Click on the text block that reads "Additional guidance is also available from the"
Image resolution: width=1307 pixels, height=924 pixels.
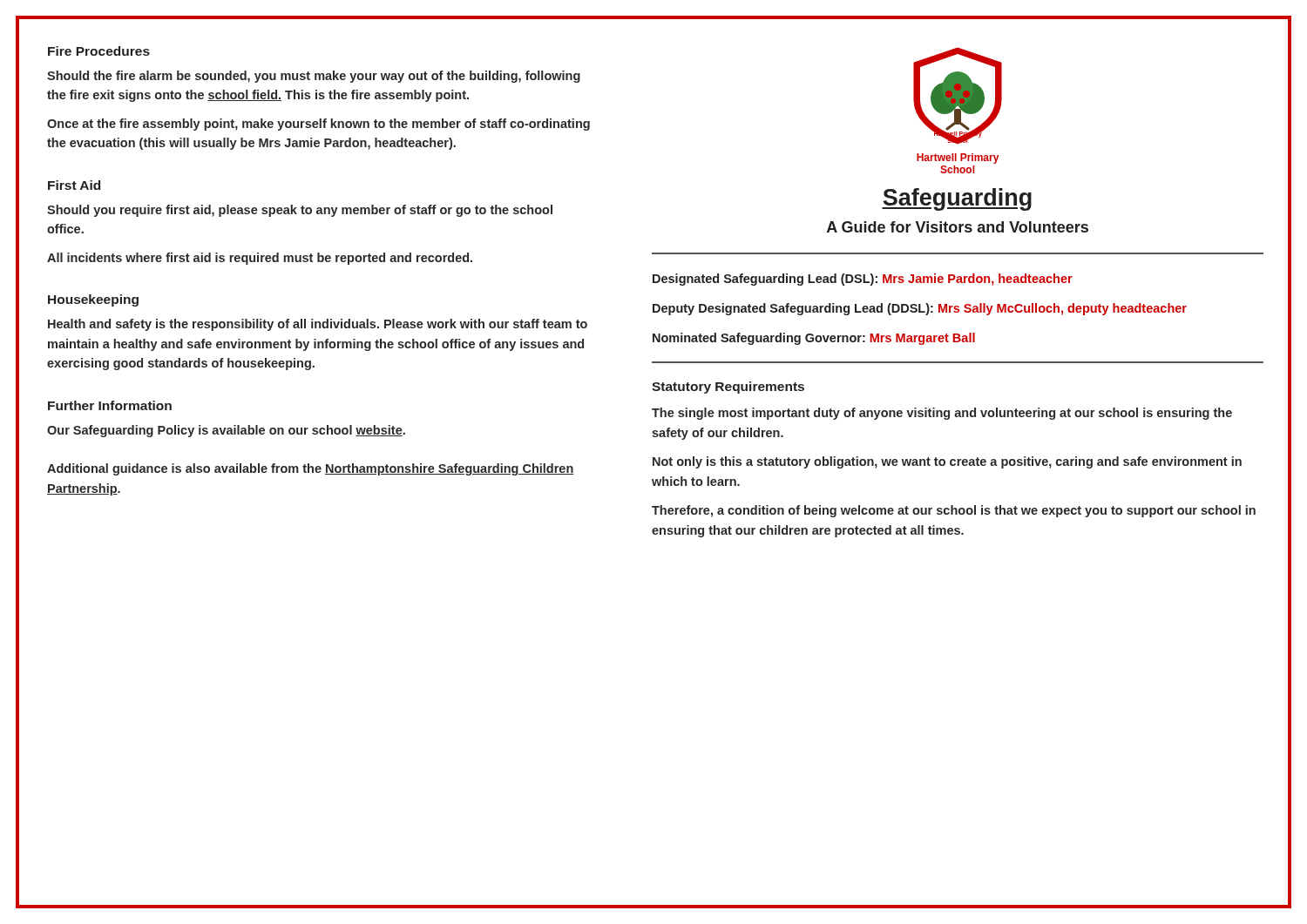[x=310, y=478]
